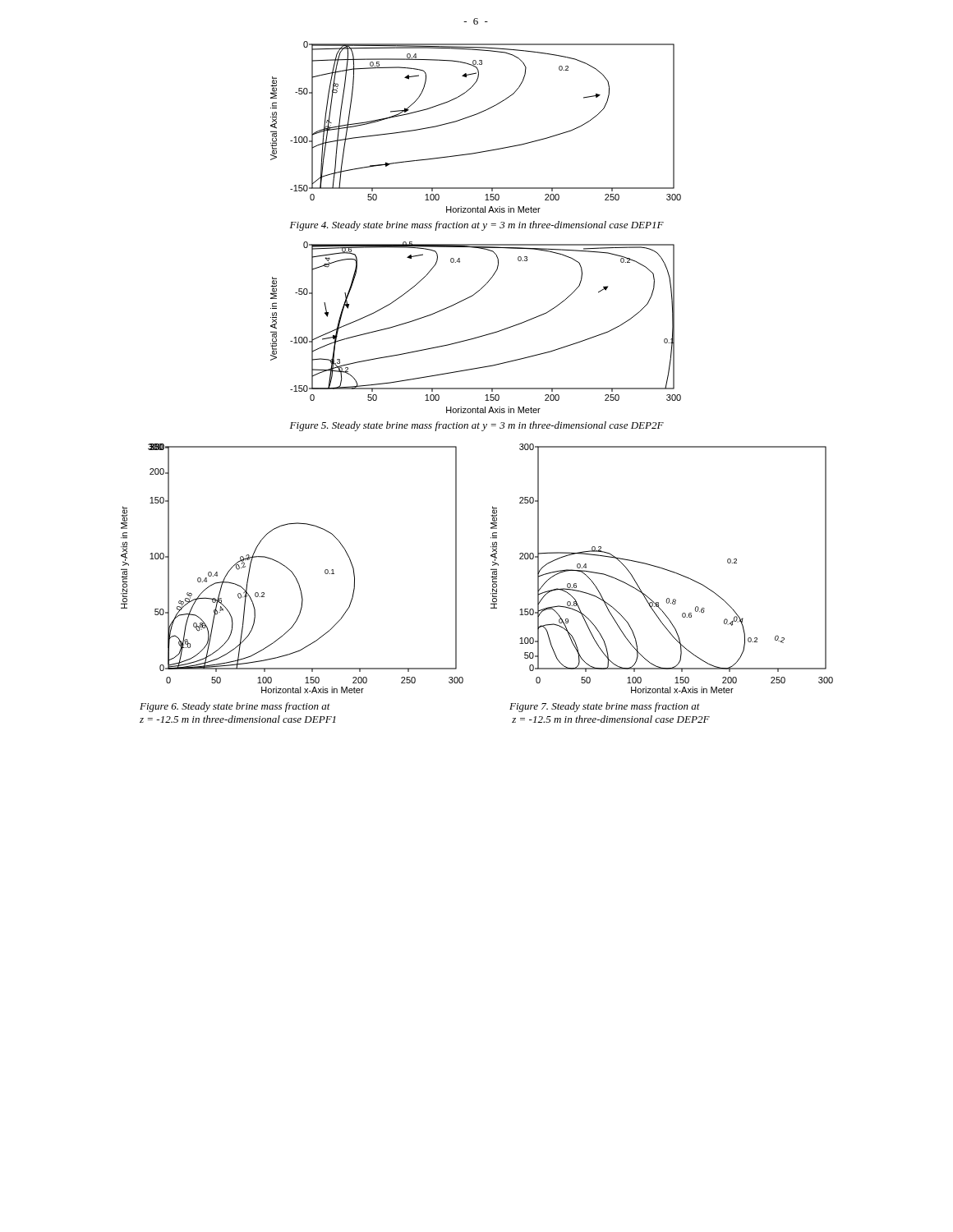
Task: Select the caption that reads "Figure 4. Steady"
Action: [x=476, y=225]
